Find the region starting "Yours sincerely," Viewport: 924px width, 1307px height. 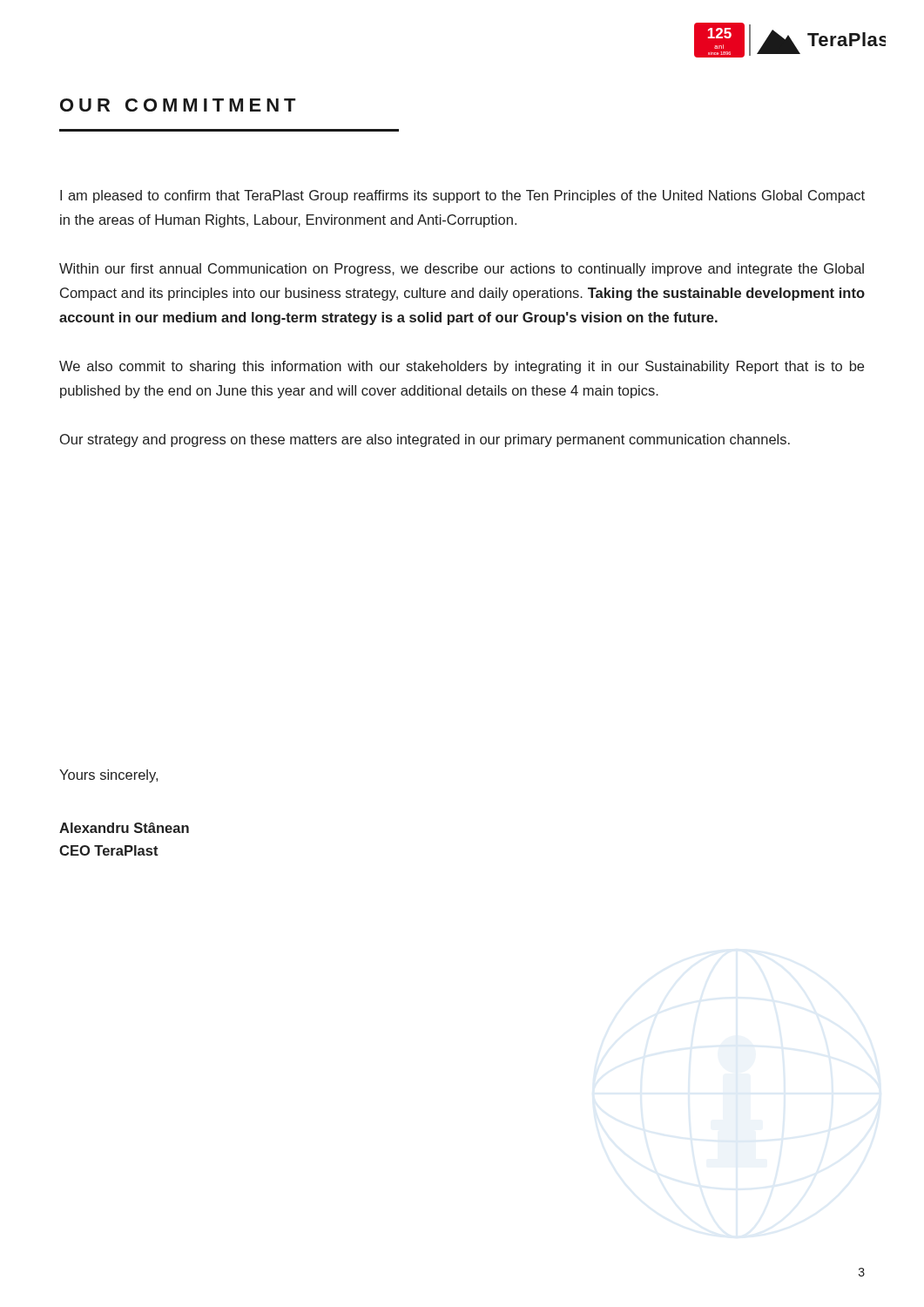tap(109, 775)
